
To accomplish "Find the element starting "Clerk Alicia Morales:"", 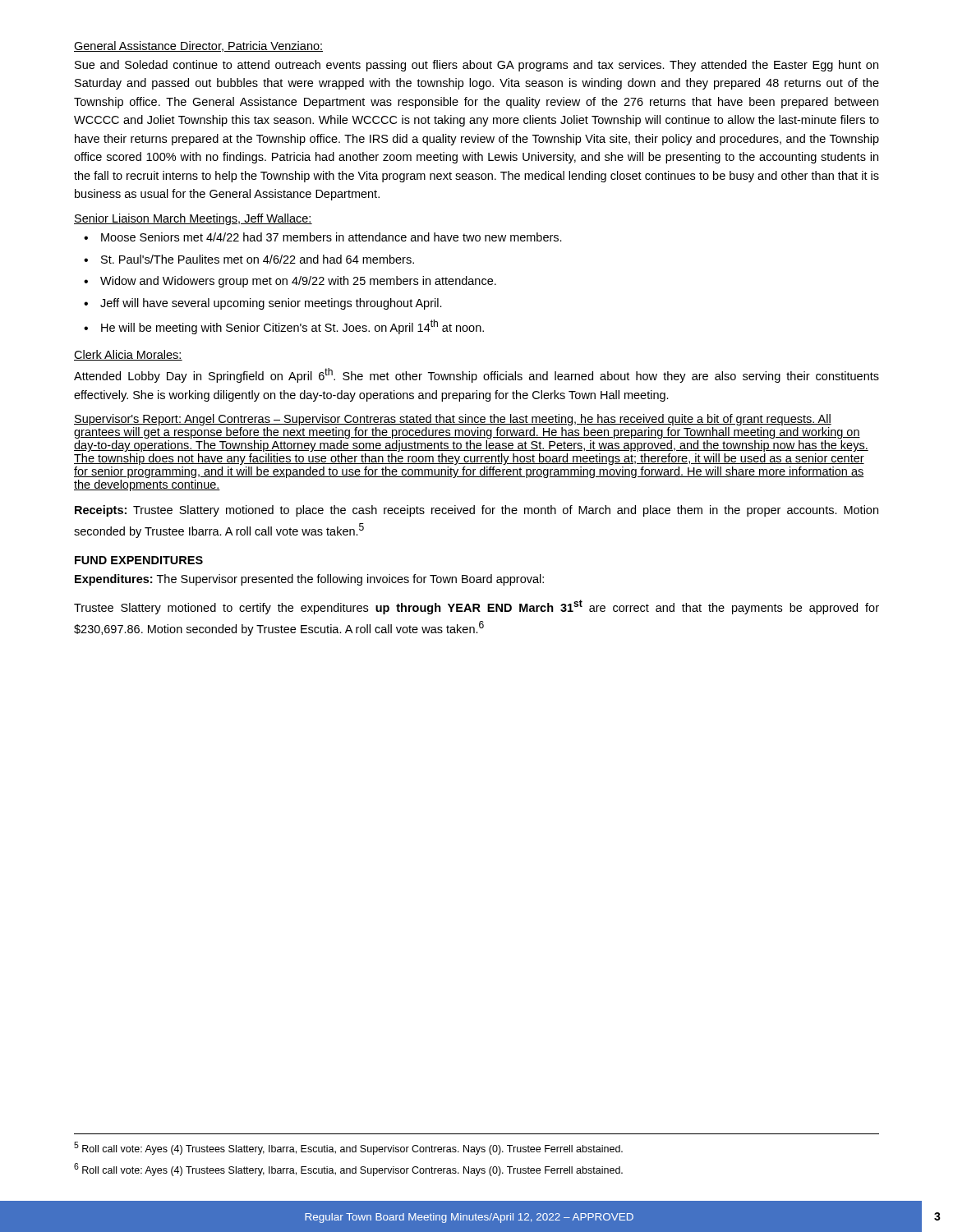I will 128,355.
